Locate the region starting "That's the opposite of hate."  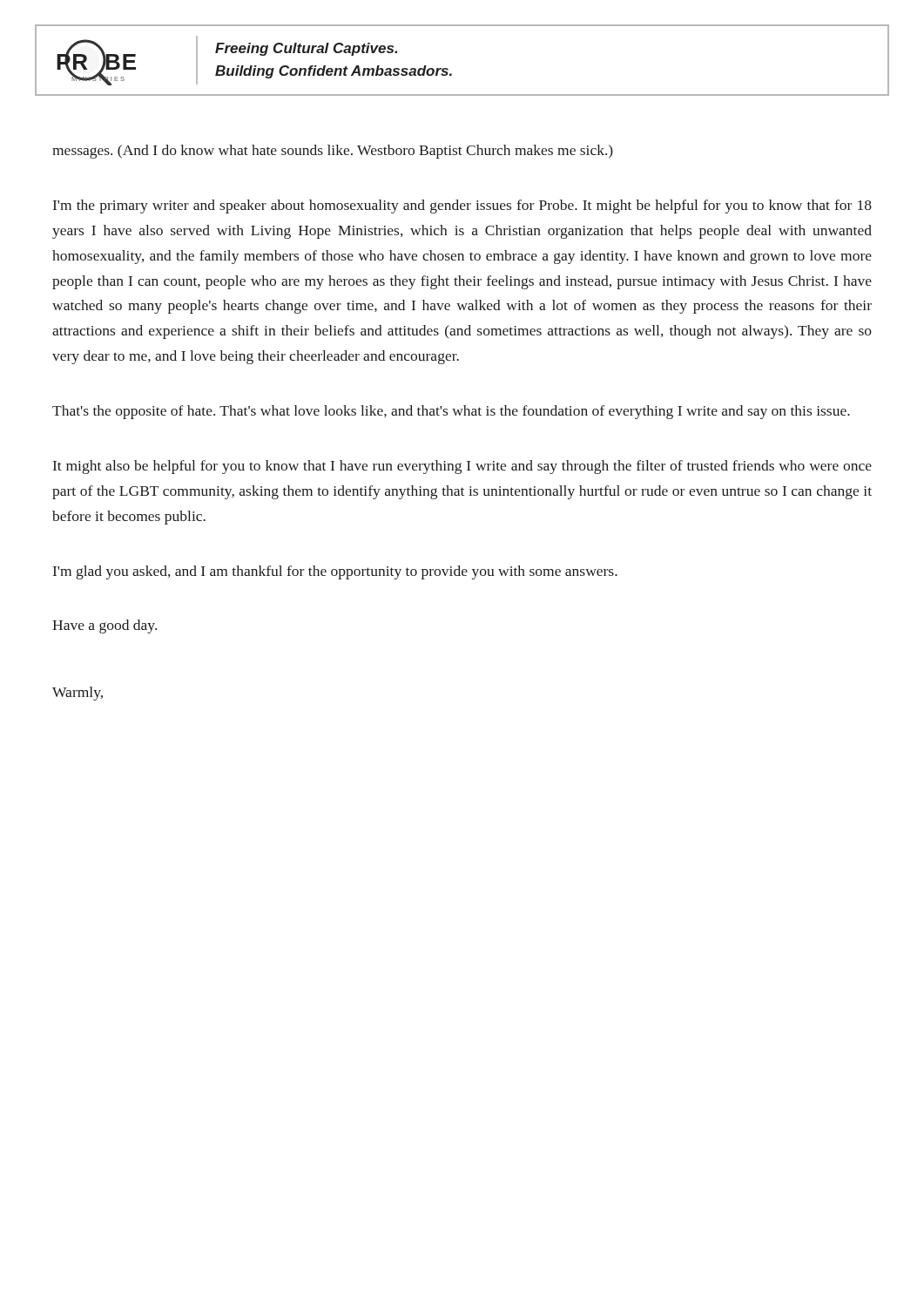click(x=451, y=410)
